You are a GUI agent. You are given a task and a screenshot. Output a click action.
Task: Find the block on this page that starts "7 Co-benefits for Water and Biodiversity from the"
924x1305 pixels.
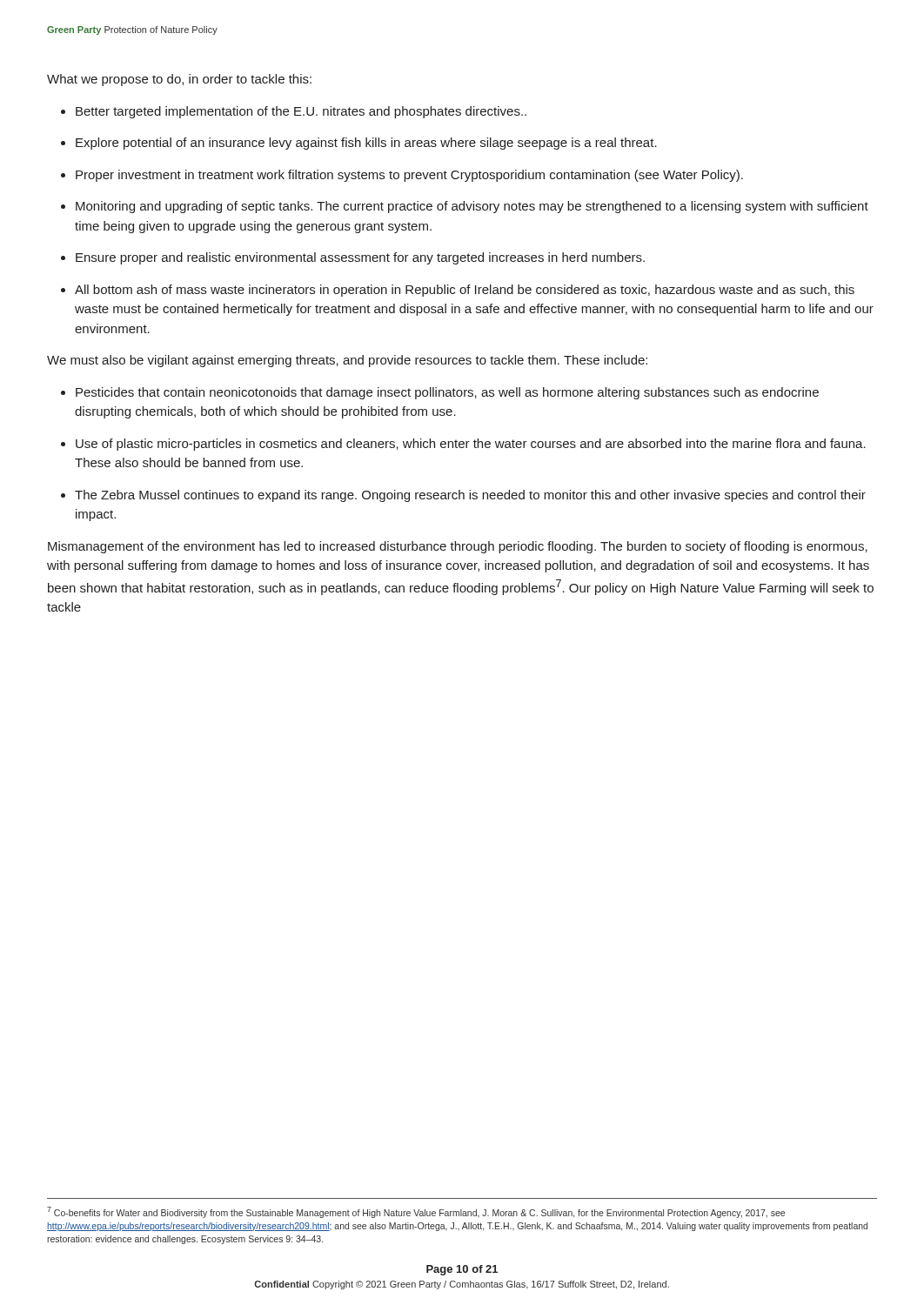tap(458, 1224)
